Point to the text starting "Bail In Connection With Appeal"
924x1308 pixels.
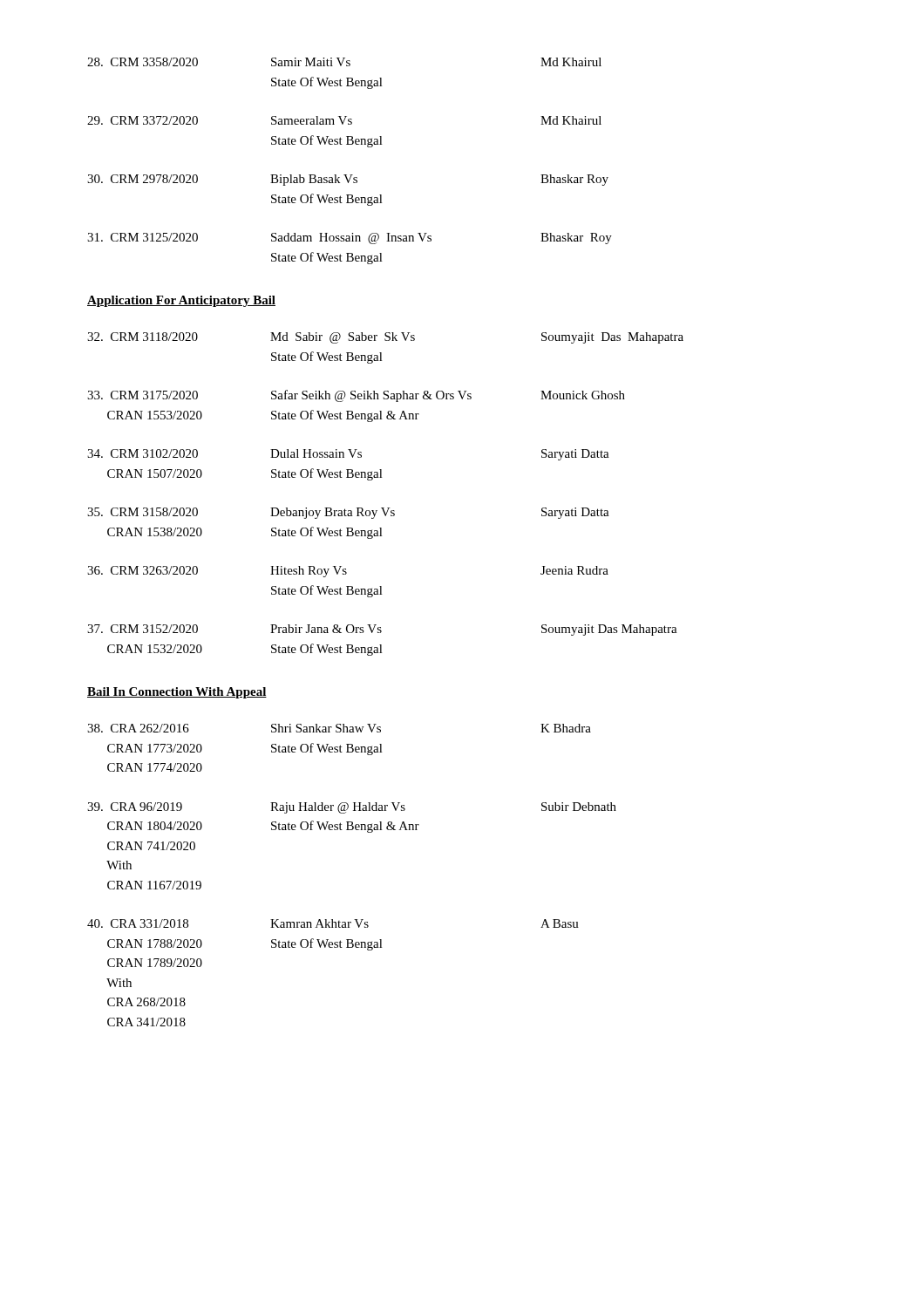pyautogui.click(x=177, y=691)
